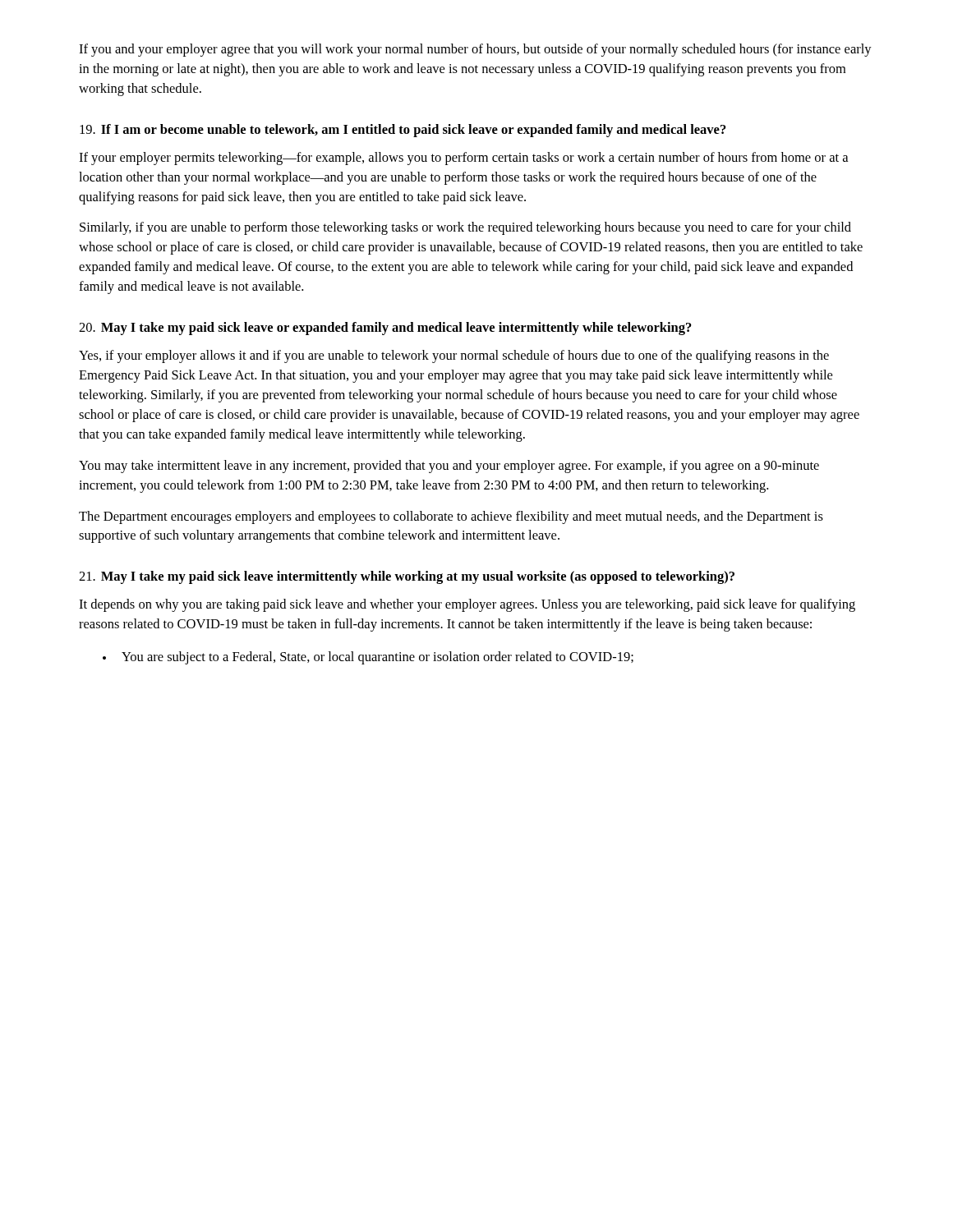The width and height of the screenshot is (953, 1232).
Task: Find the text block starting "The Department encourages employers and employees"
Action: [x=451, y=526]
